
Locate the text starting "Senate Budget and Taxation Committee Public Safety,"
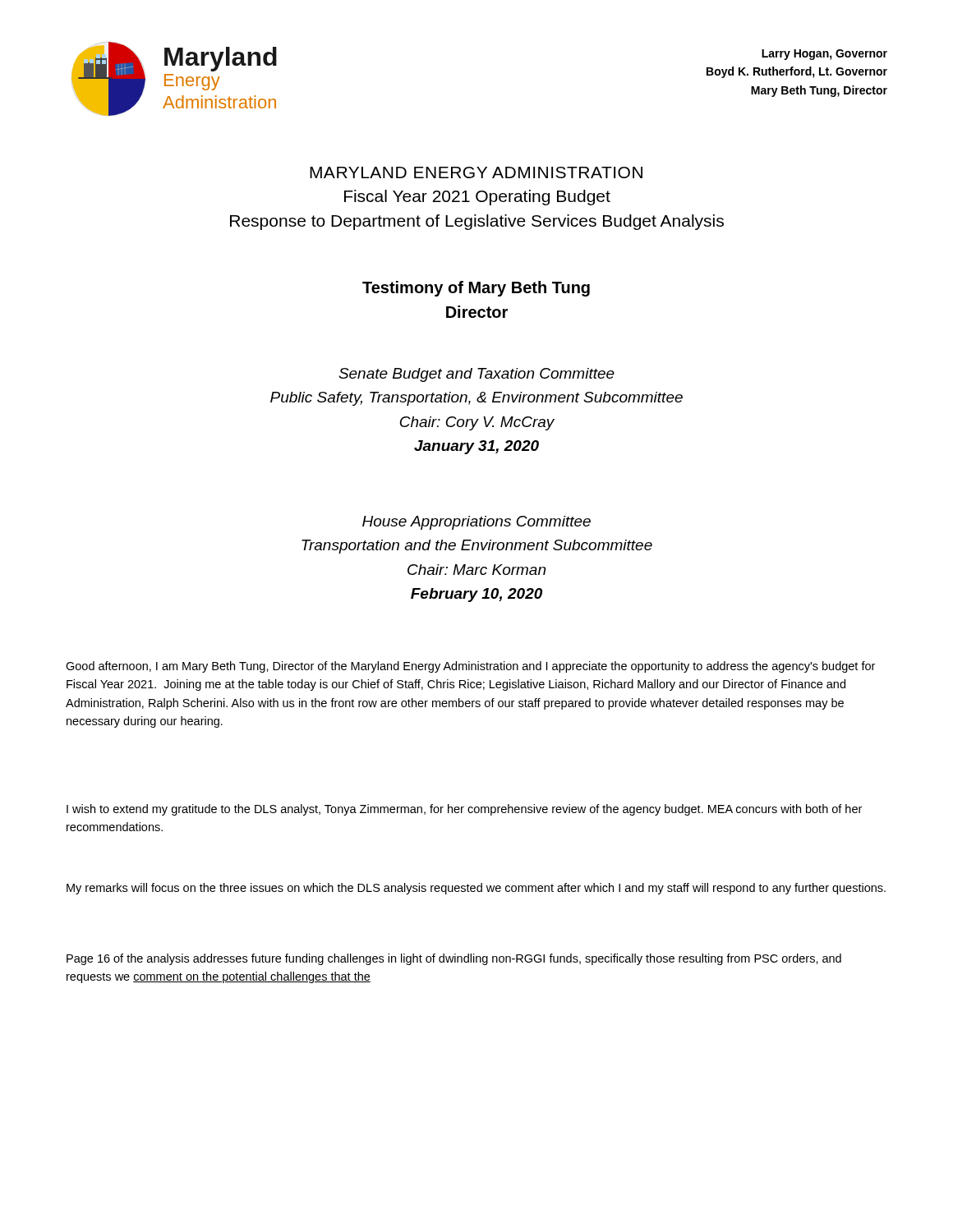click(476, 410)
